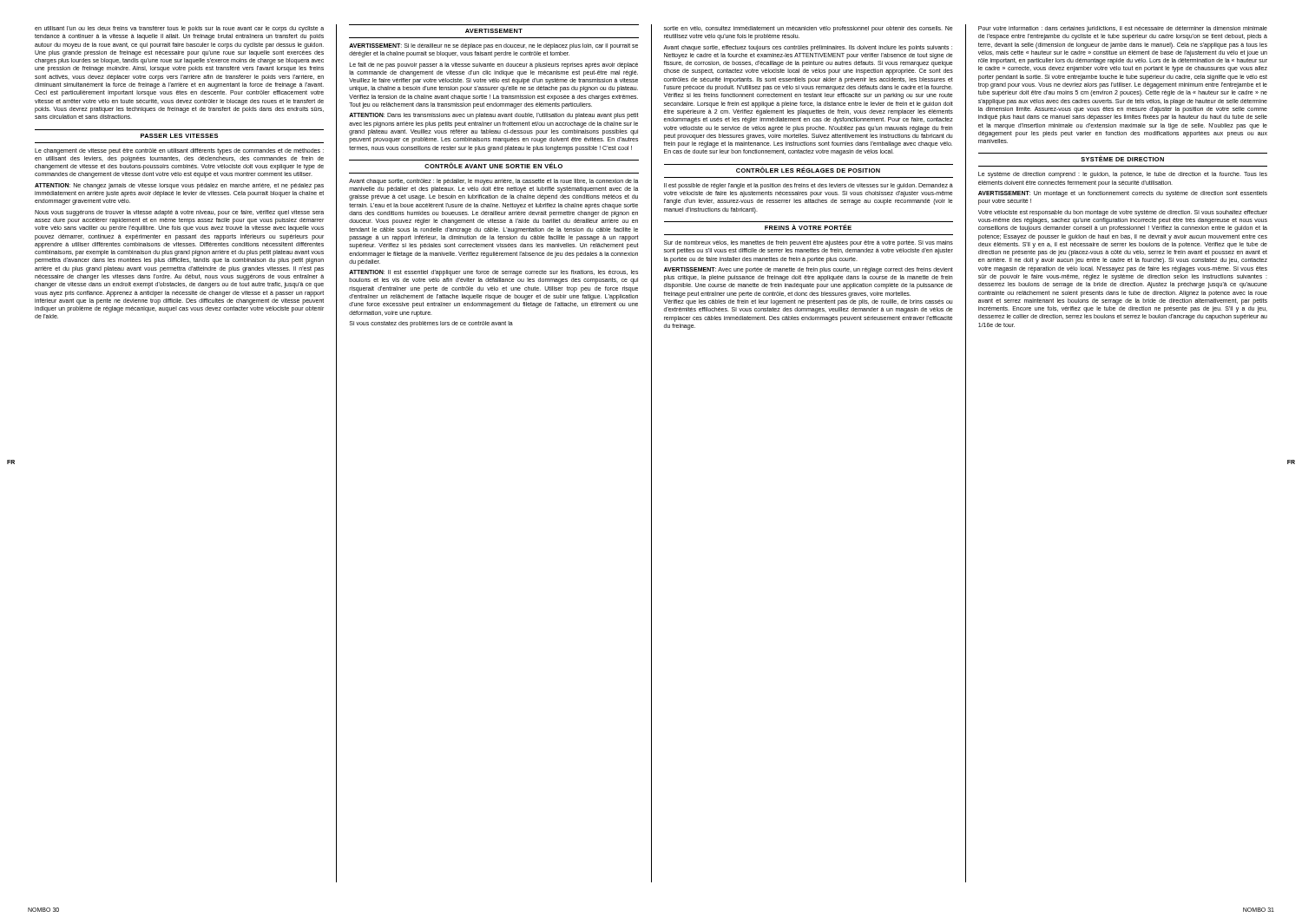Select the element starting "ATTENTION: Ne changez"
The height and width of the screenshot is (924, 1302).
pos(179,193)
